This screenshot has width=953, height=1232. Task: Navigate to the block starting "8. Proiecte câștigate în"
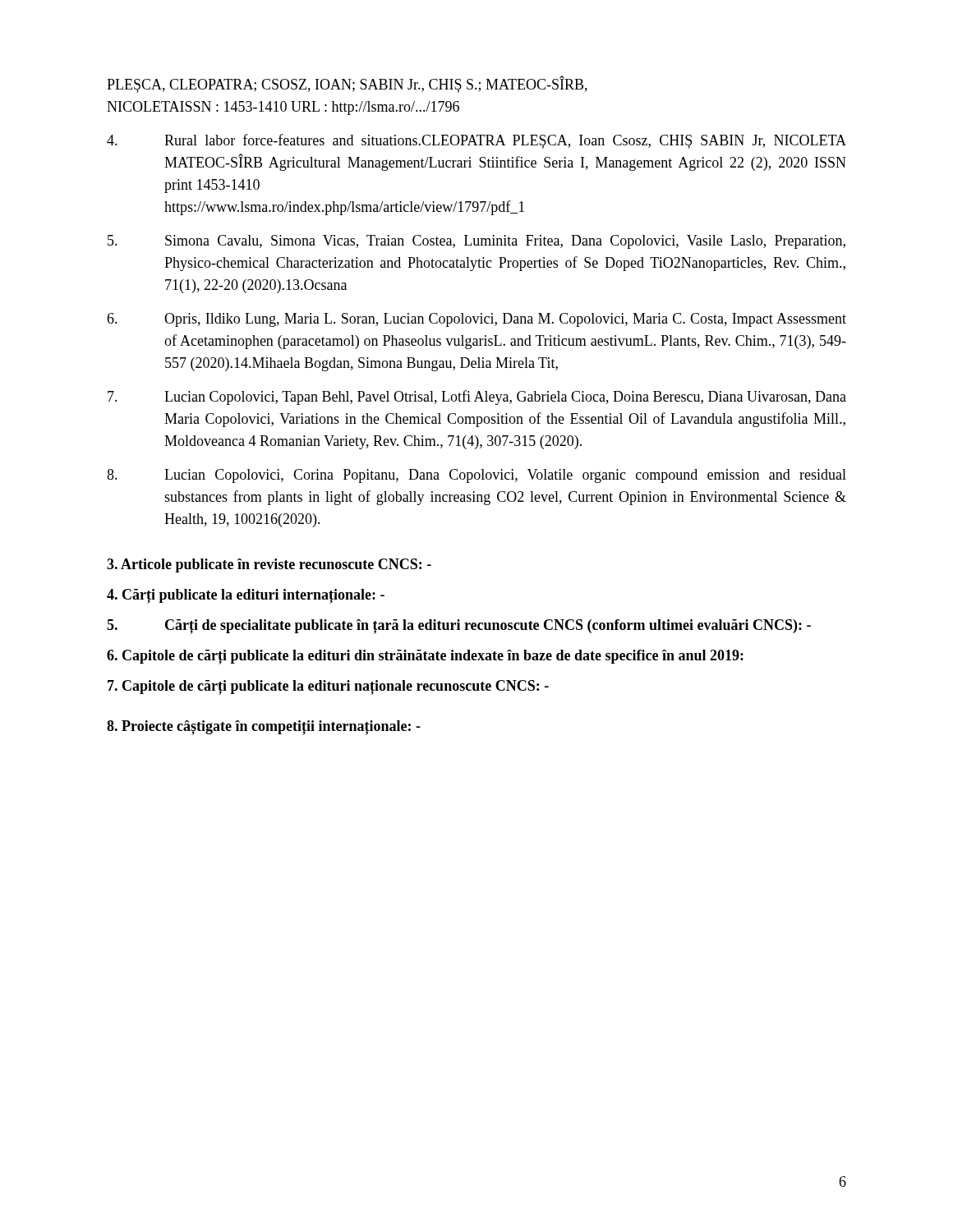pos(264,726)
